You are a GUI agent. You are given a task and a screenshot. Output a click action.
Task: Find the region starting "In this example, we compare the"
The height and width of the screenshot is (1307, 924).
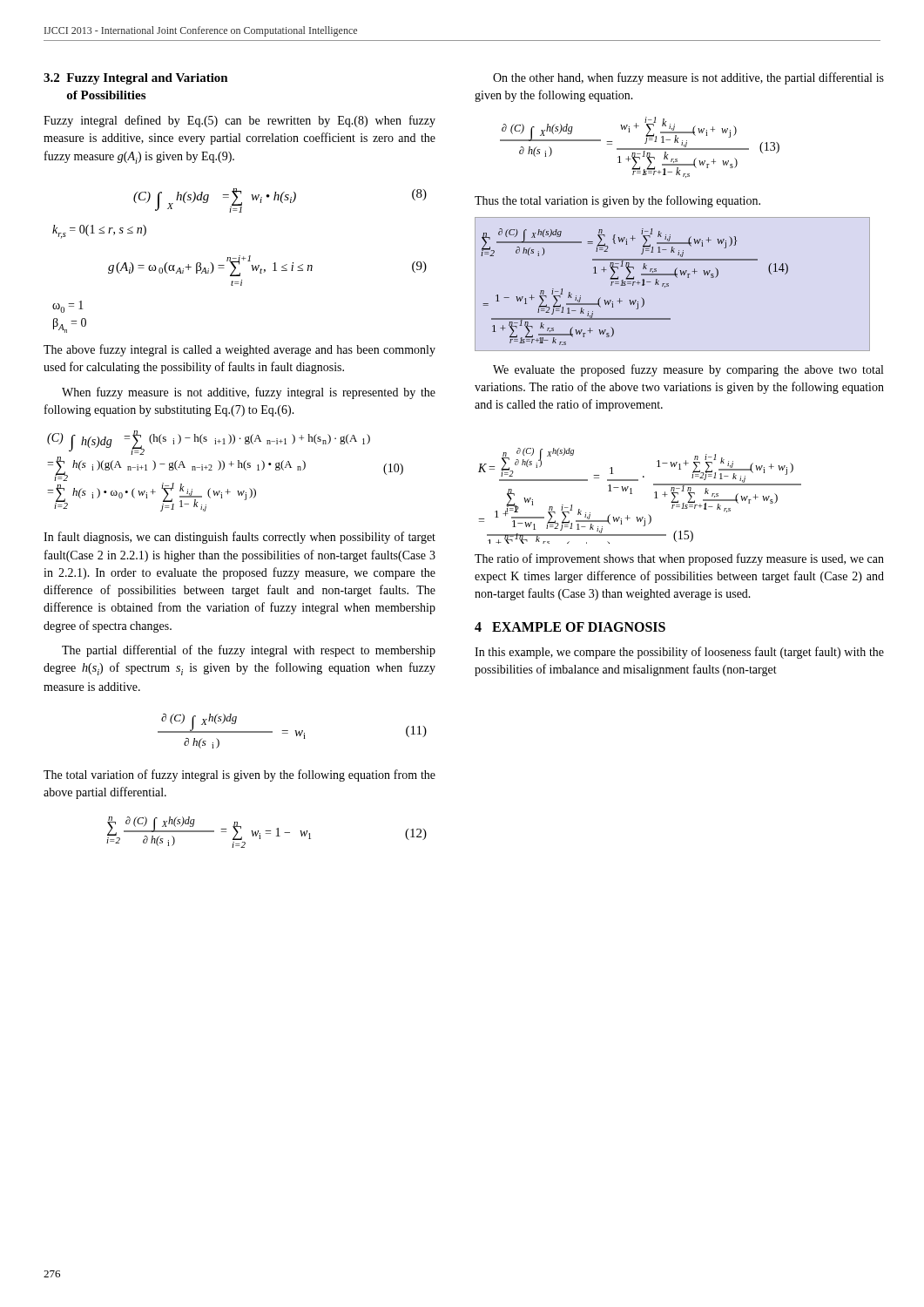(679, 661)
